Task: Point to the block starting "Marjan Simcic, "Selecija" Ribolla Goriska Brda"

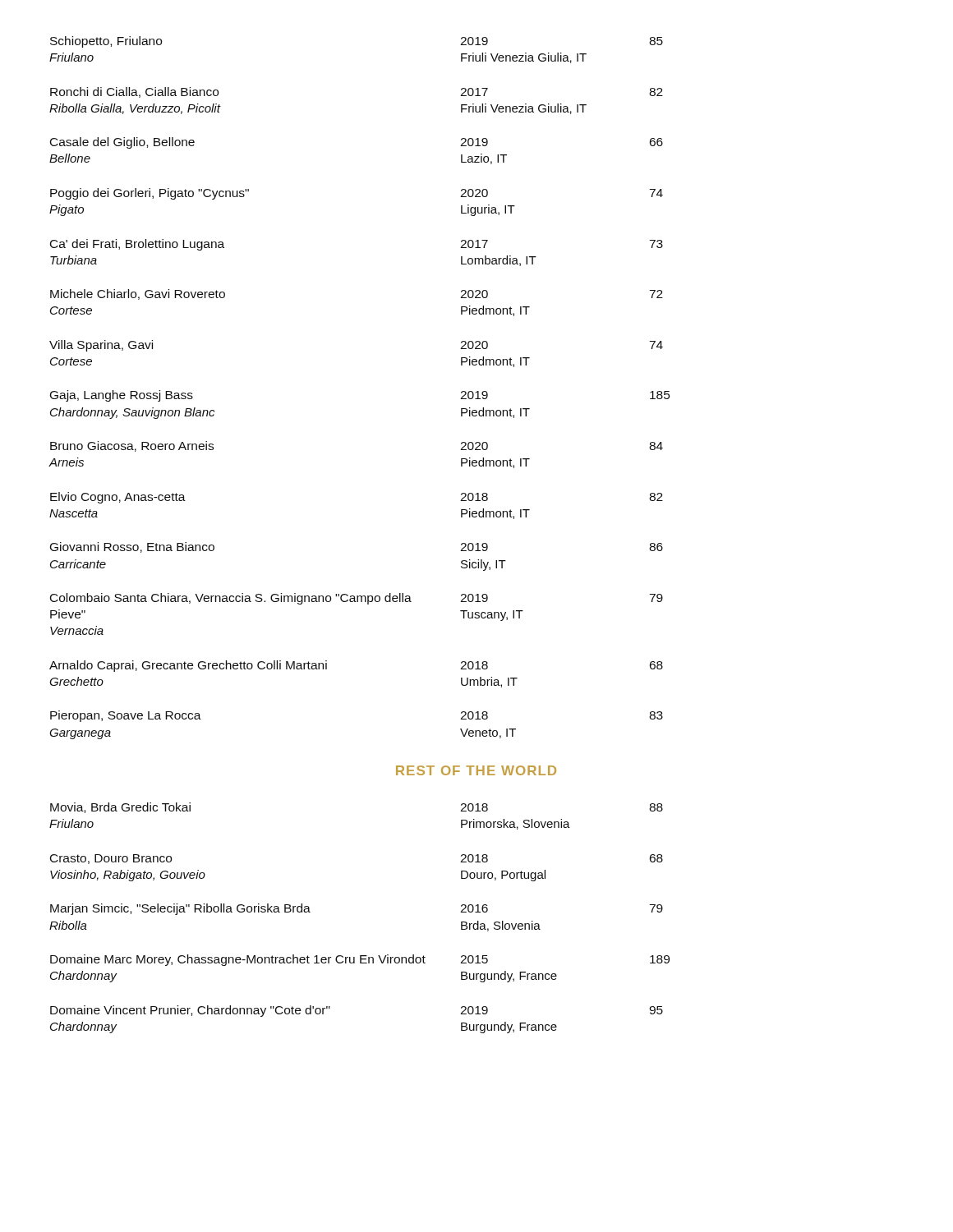Action: pyautogui.click(x=183, y=909)
